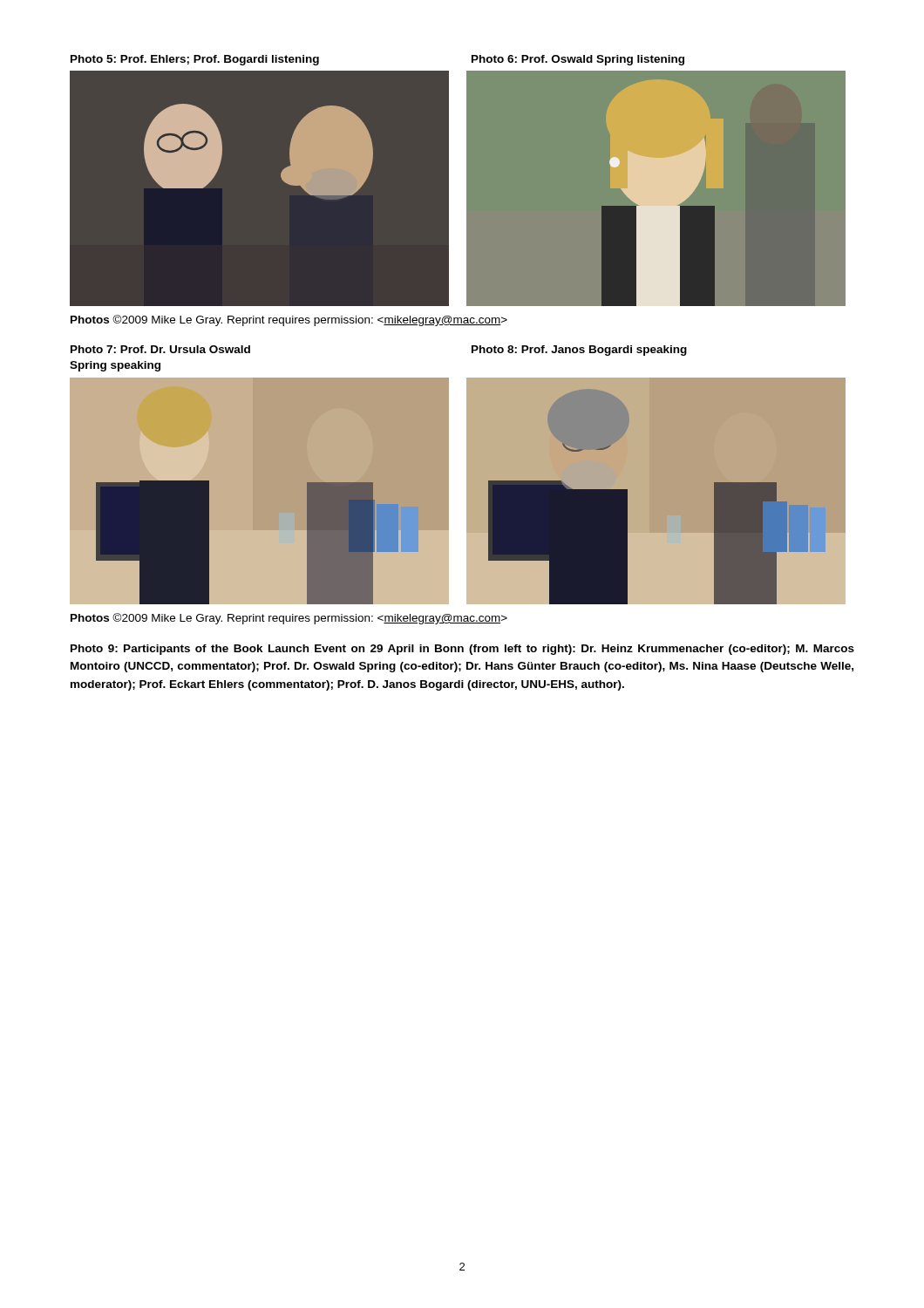This screenshot has width=924, height=1308.
Task: Select the block starting "Photo 6: Prof. Oswald Spring listening"
Action: [x=578, y=59]
